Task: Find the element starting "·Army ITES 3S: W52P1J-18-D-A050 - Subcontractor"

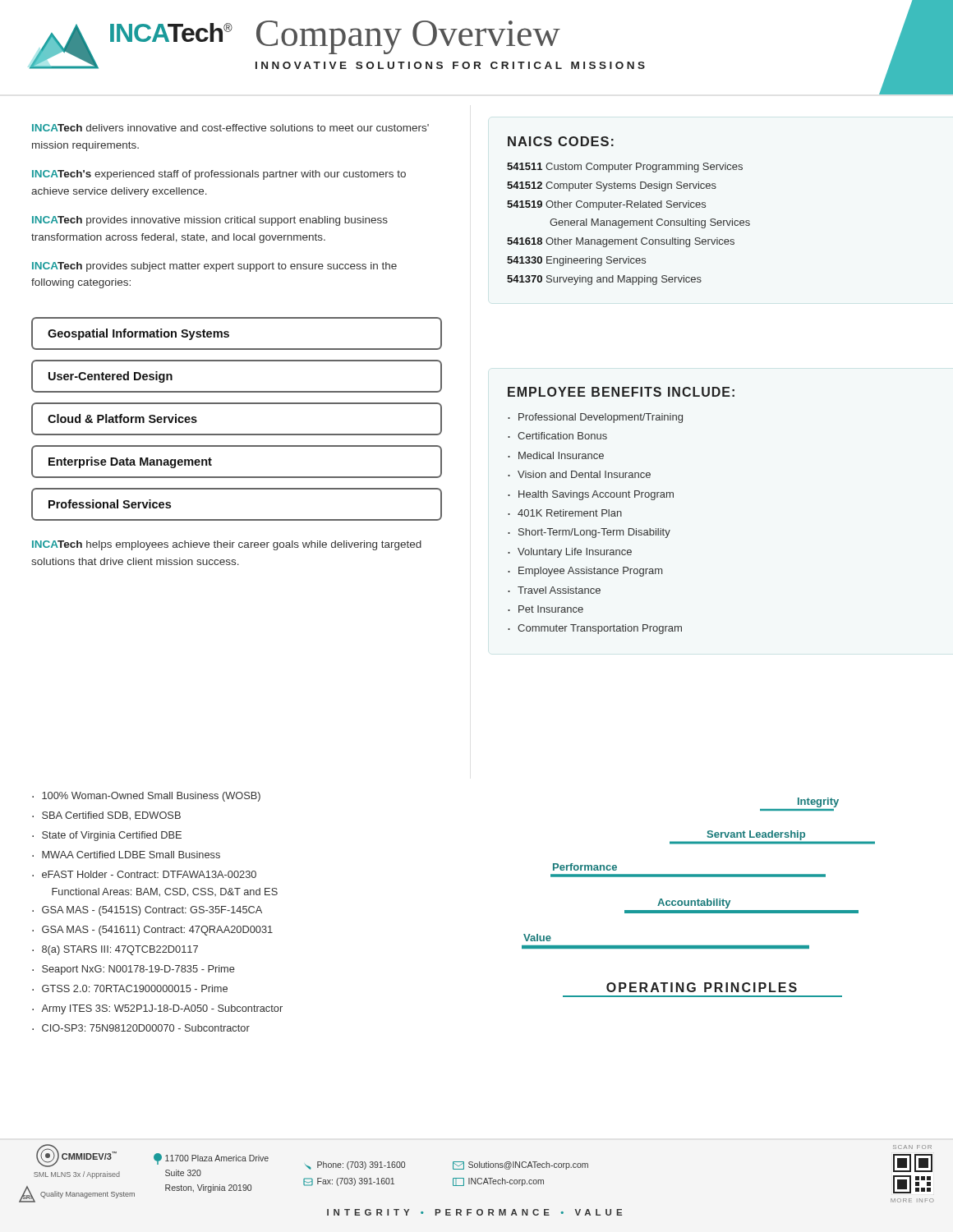Action: coord(157,1009)
